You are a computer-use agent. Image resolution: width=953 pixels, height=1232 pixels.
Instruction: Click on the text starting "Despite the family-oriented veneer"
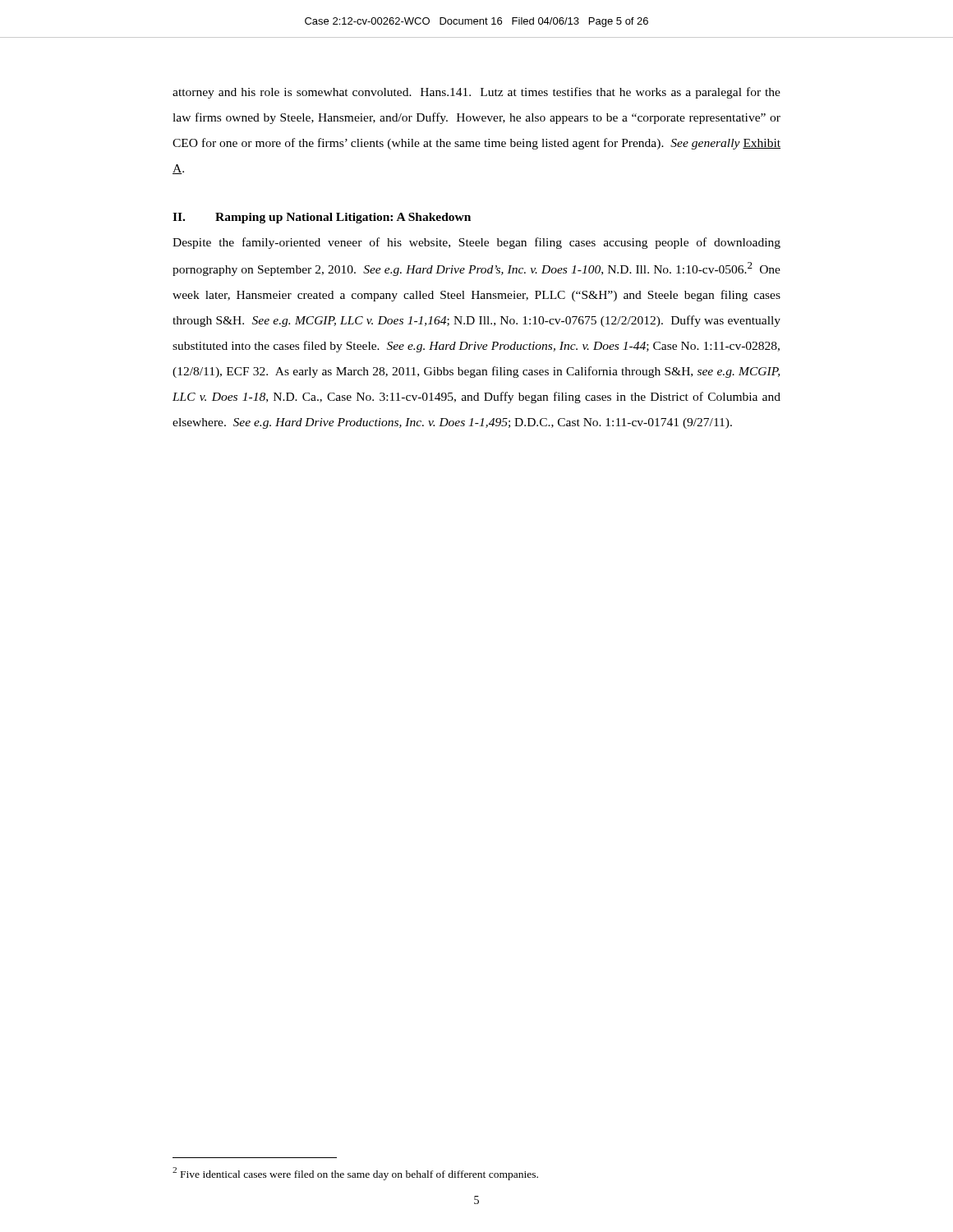coord(476,332)
